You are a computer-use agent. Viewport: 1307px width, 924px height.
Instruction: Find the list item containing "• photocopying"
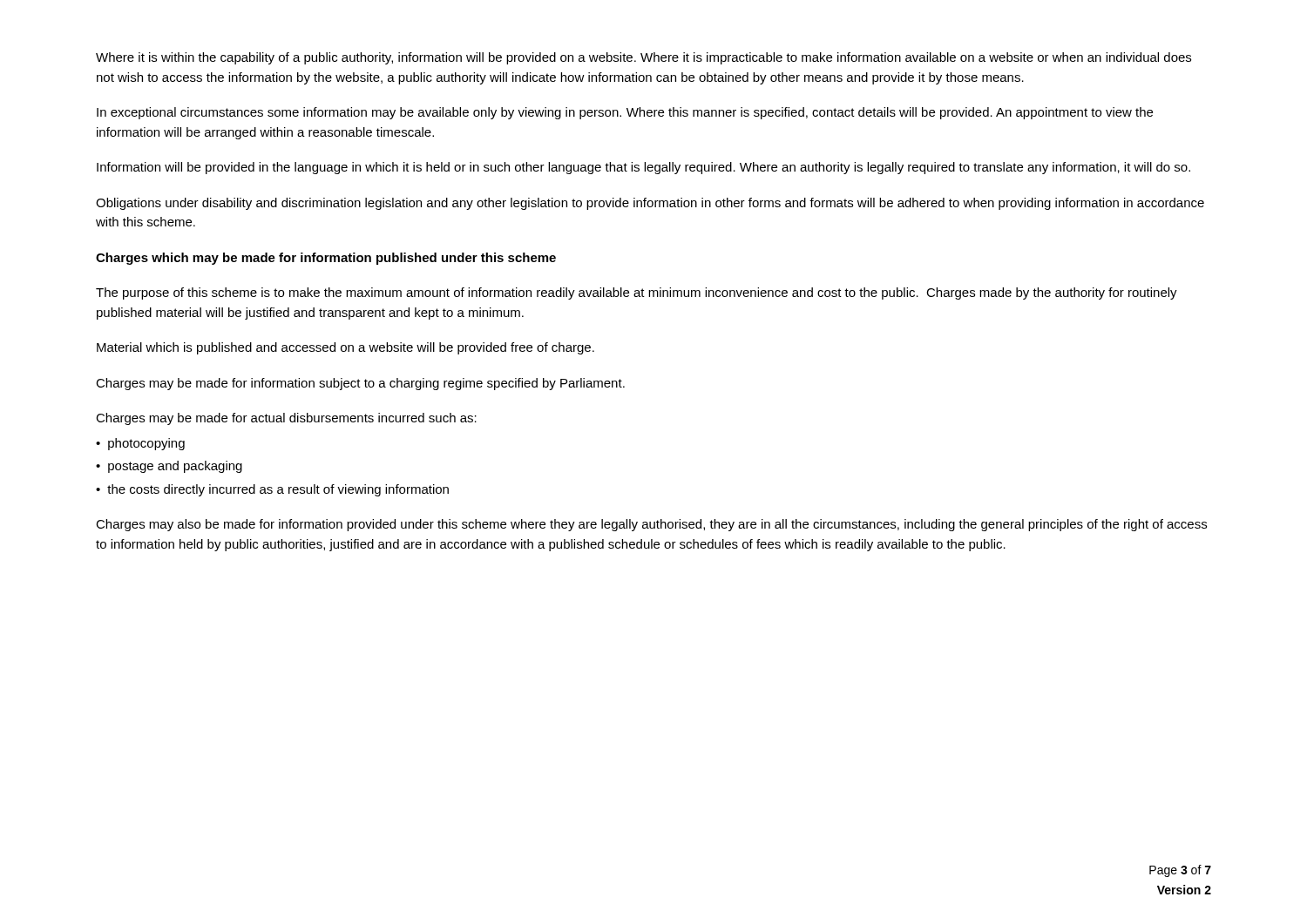[141, 443]
